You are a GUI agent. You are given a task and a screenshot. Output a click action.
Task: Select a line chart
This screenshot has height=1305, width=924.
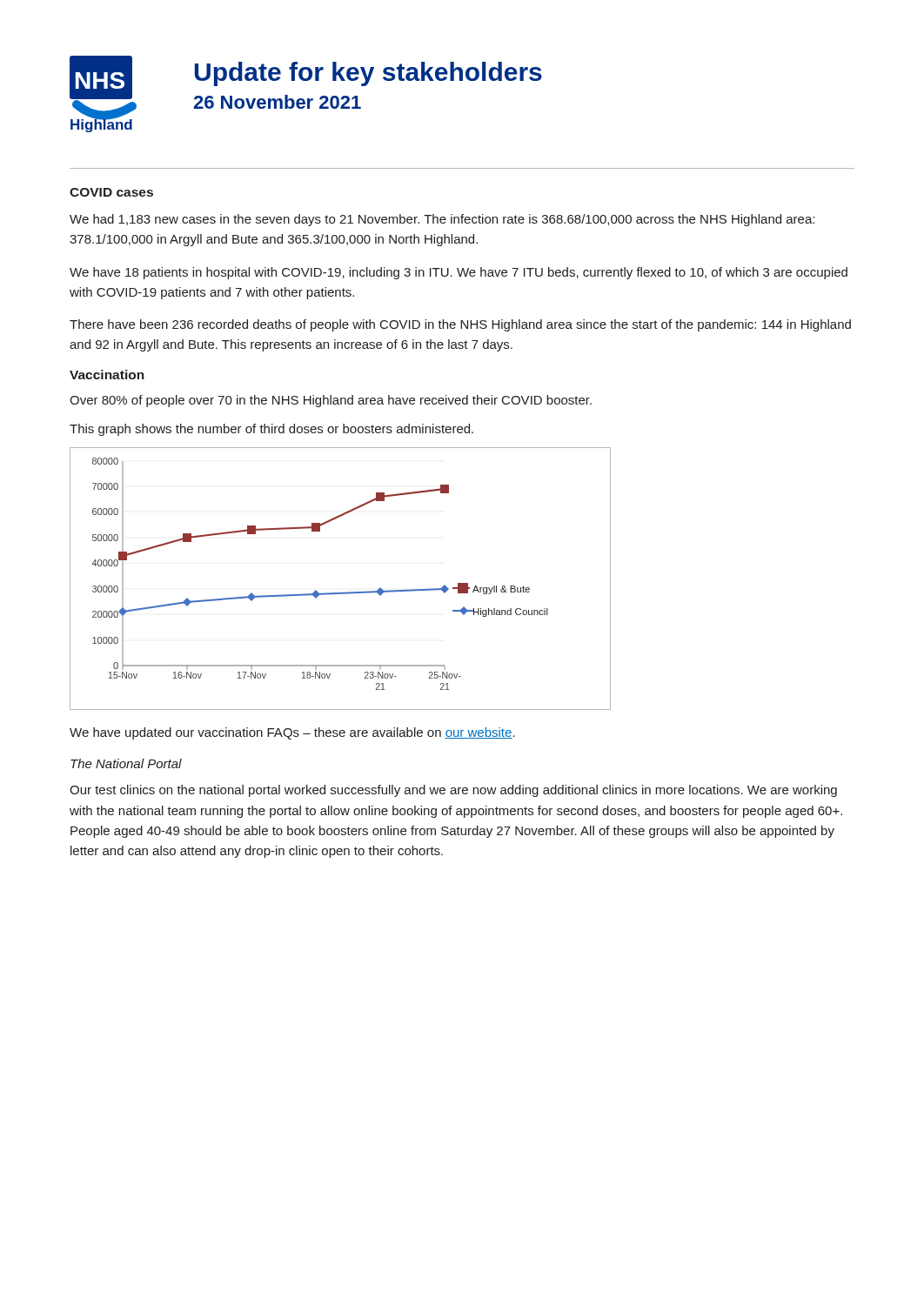point(462,579)
